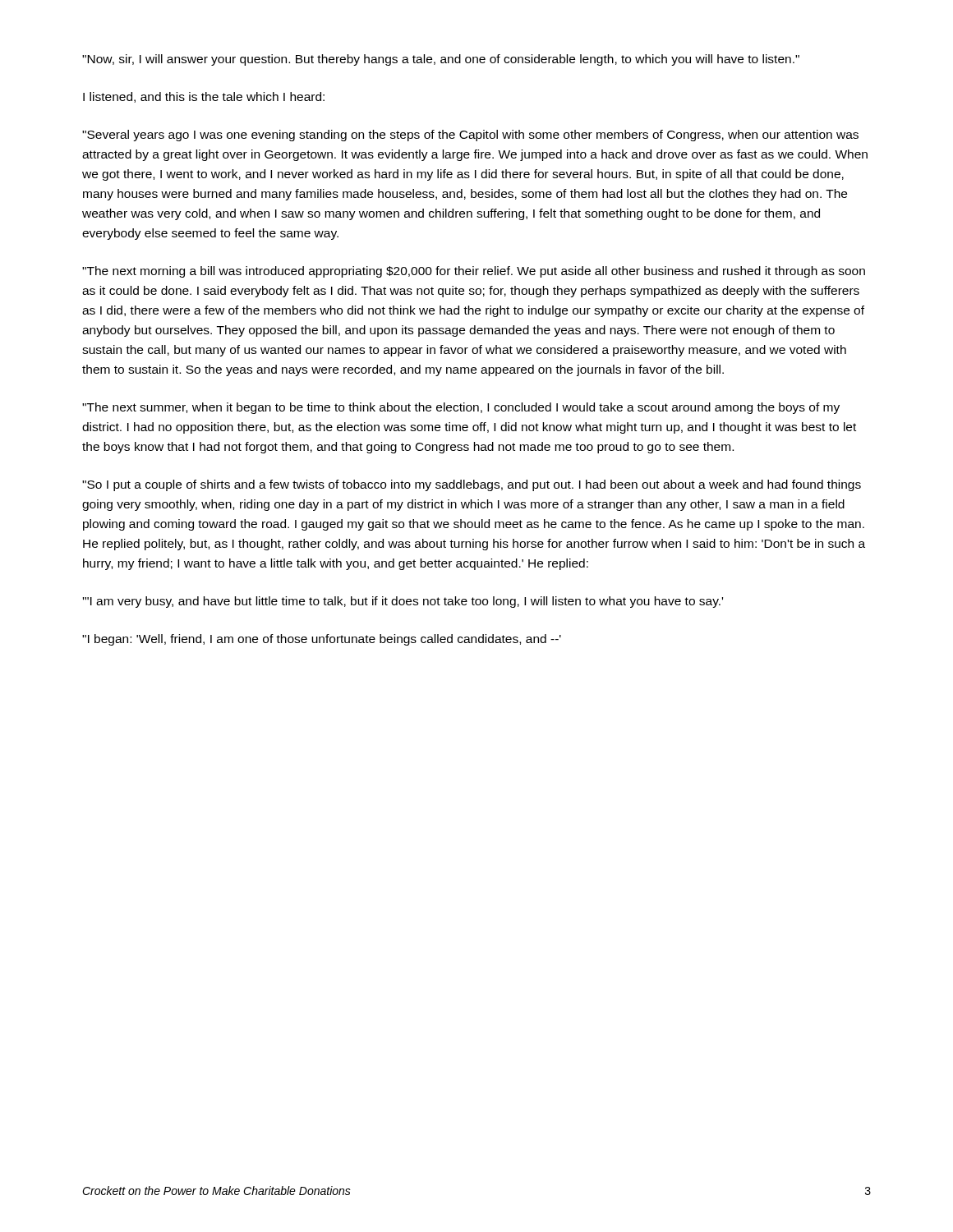
Task: Locate the element starting "I listened, and this is the"
Action: 204,97
